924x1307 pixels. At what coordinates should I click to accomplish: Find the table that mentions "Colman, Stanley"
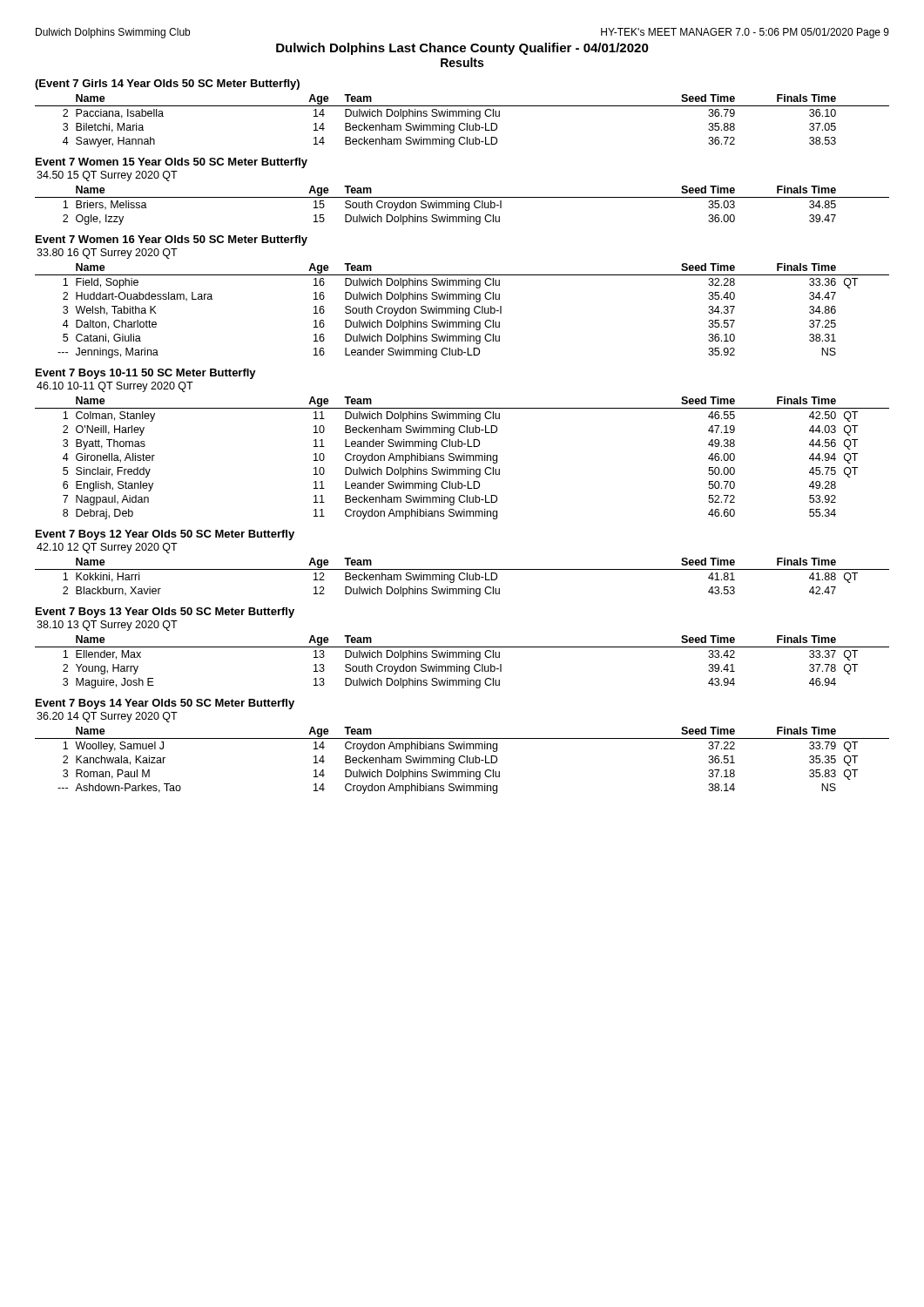pyautogui.click(x=462, y=457)
